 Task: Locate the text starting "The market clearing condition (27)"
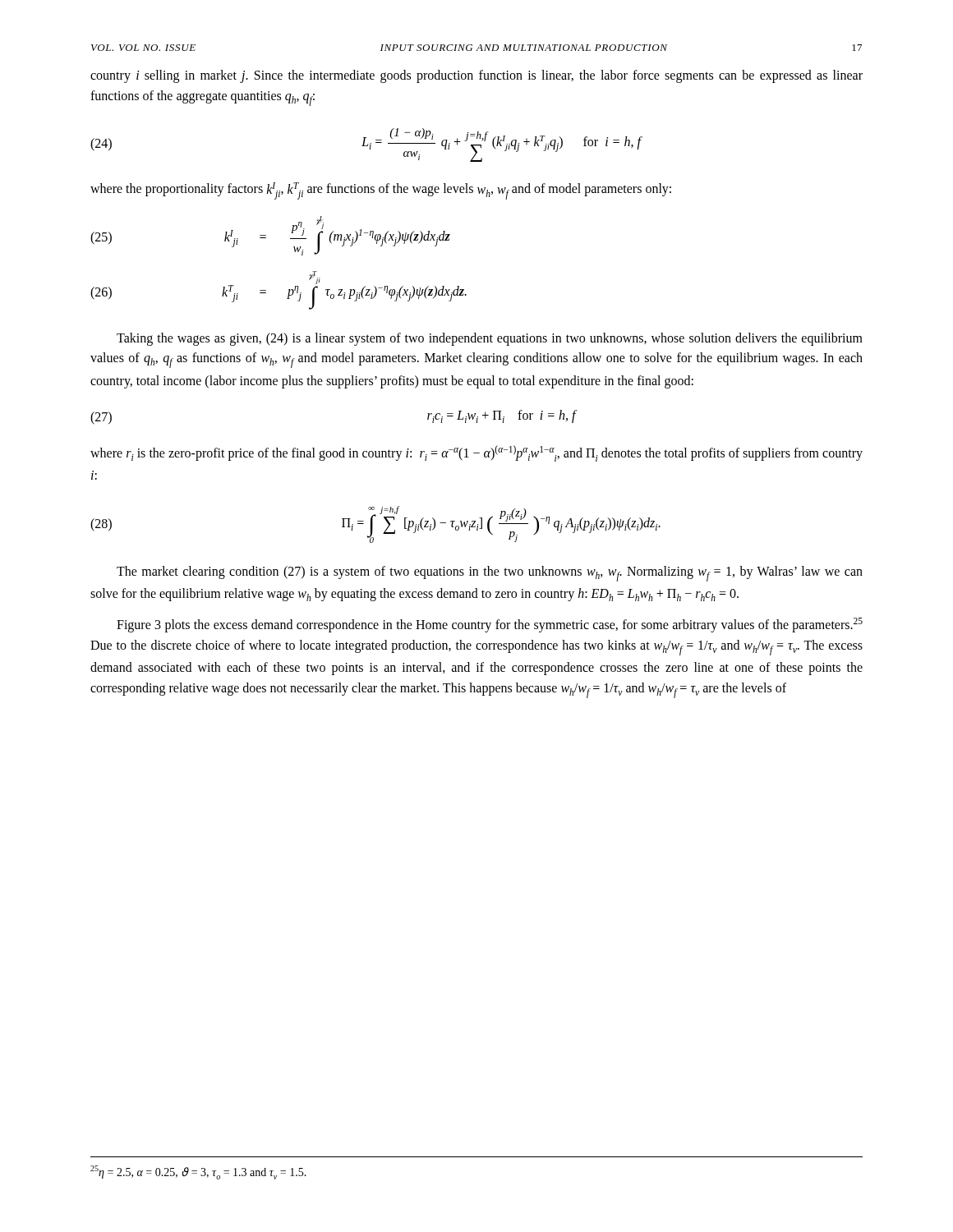(476, 584)
